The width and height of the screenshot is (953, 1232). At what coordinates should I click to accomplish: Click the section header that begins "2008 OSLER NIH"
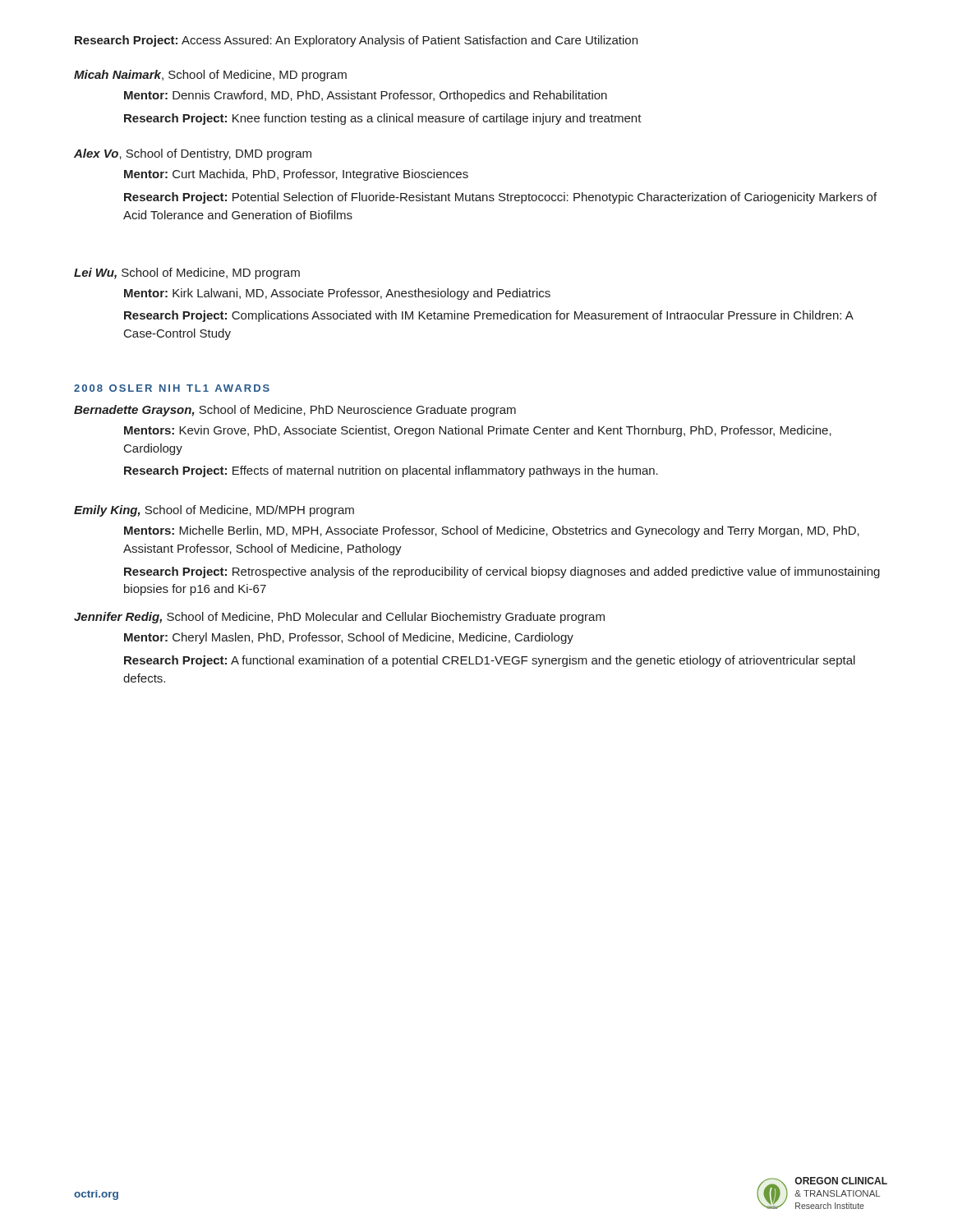tap(173, 388)
